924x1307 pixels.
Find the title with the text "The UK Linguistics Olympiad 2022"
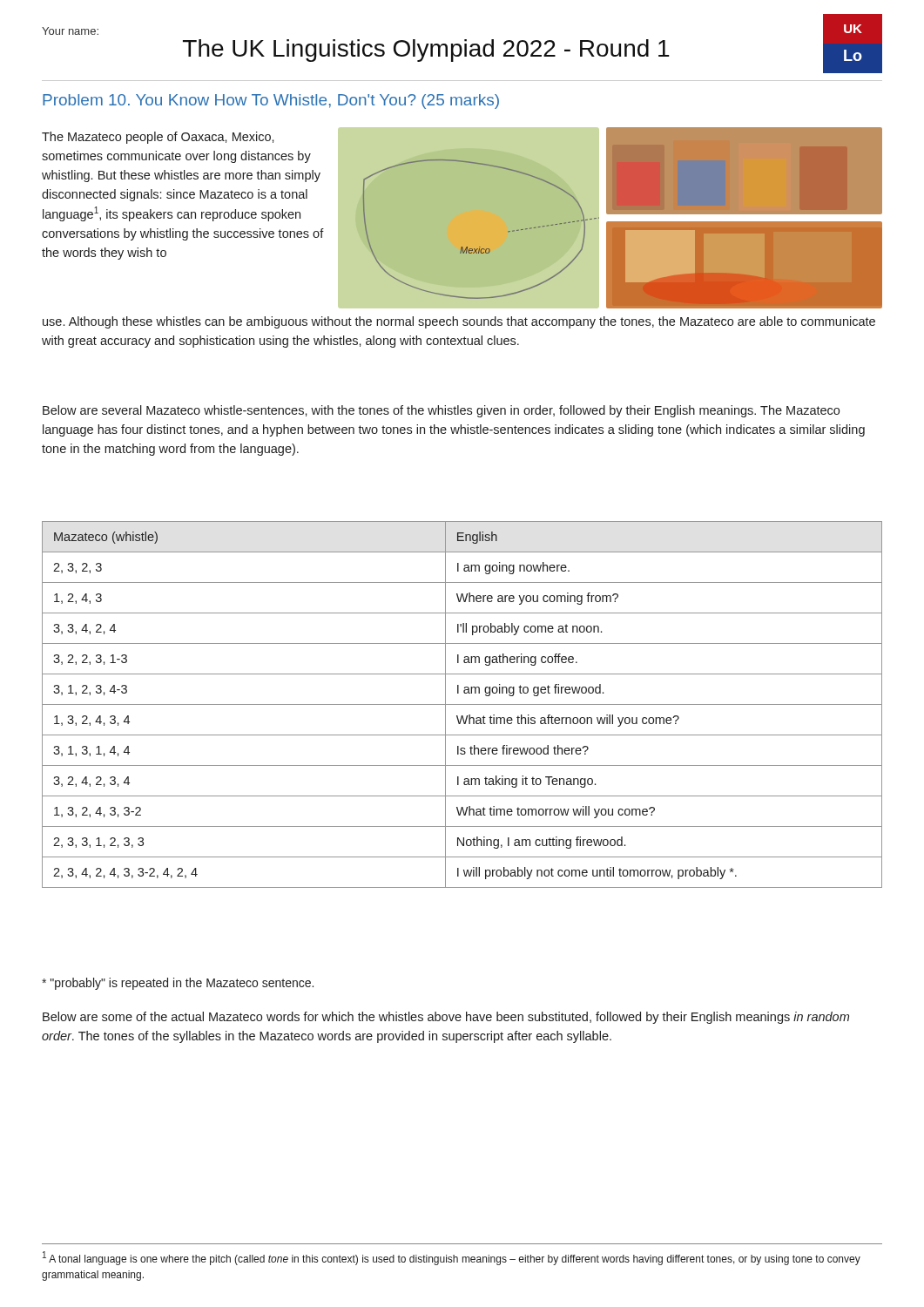426,48
